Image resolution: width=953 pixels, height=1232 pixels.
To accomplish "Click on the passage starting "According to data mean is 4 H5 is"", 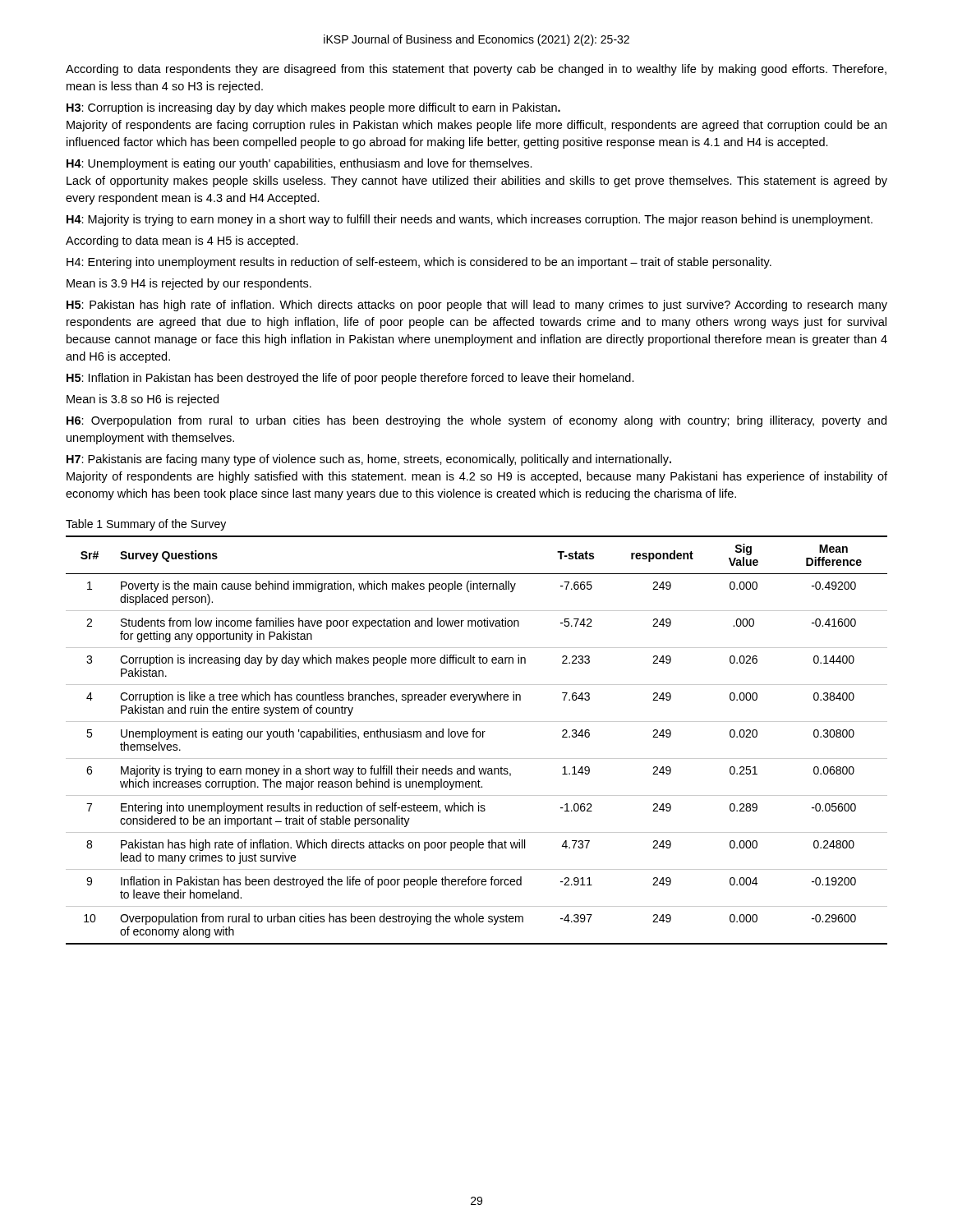I will (182, 241).
